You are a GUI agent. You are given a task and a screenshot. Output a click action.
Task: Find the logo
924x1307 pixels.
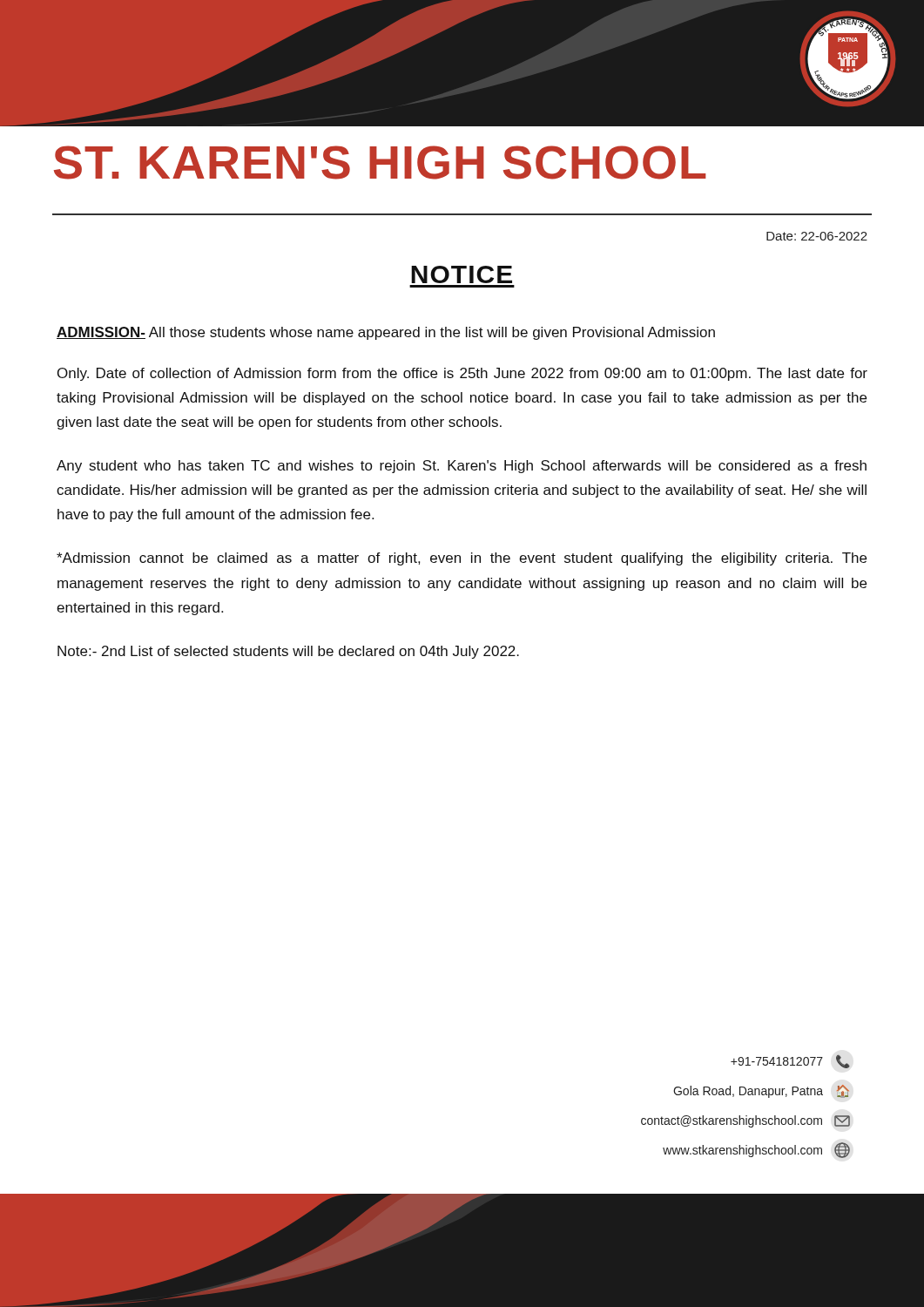pos(848,59)
